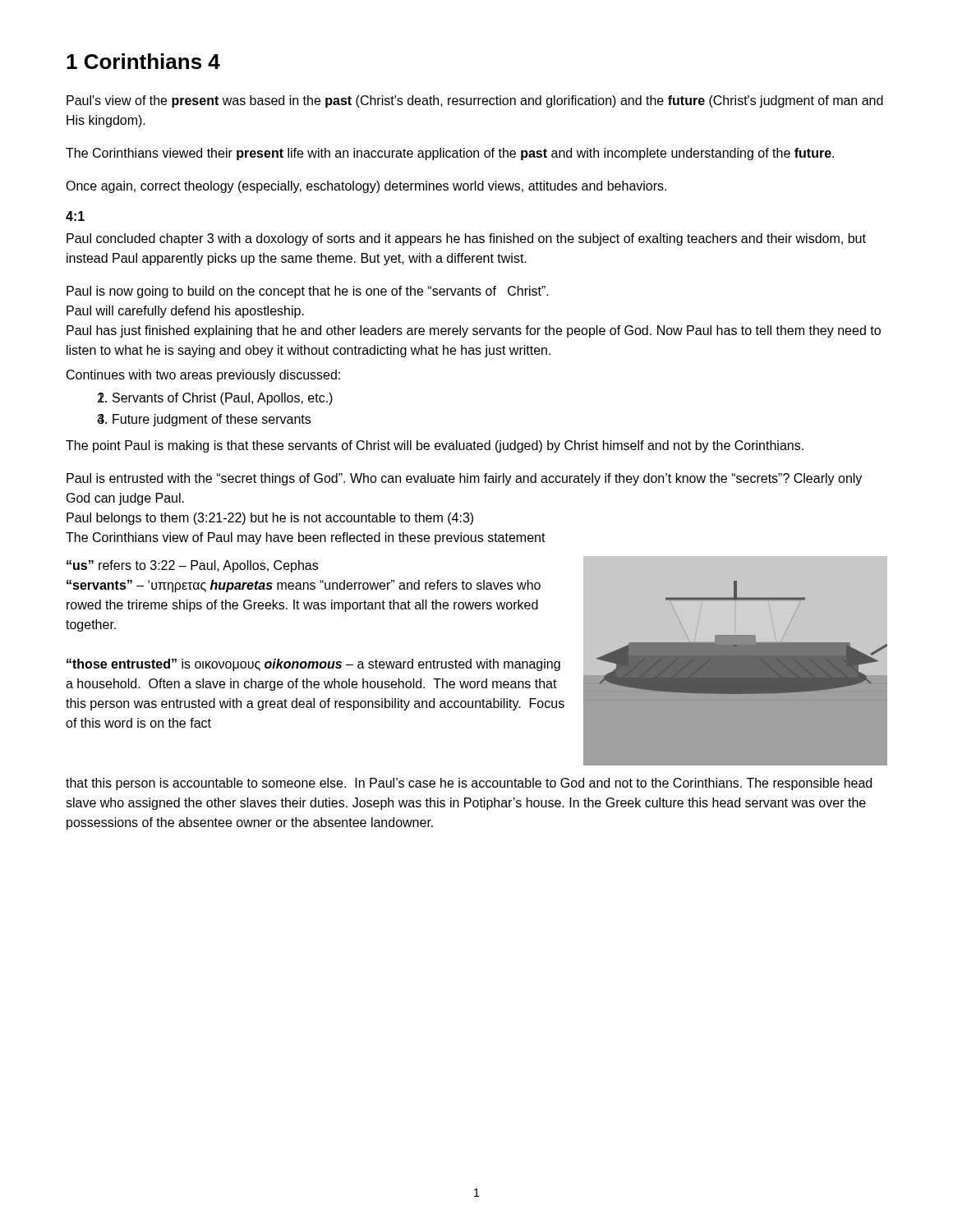
Task: Click on the list item that says "Future judgment of these servants"
Action: 212,420
